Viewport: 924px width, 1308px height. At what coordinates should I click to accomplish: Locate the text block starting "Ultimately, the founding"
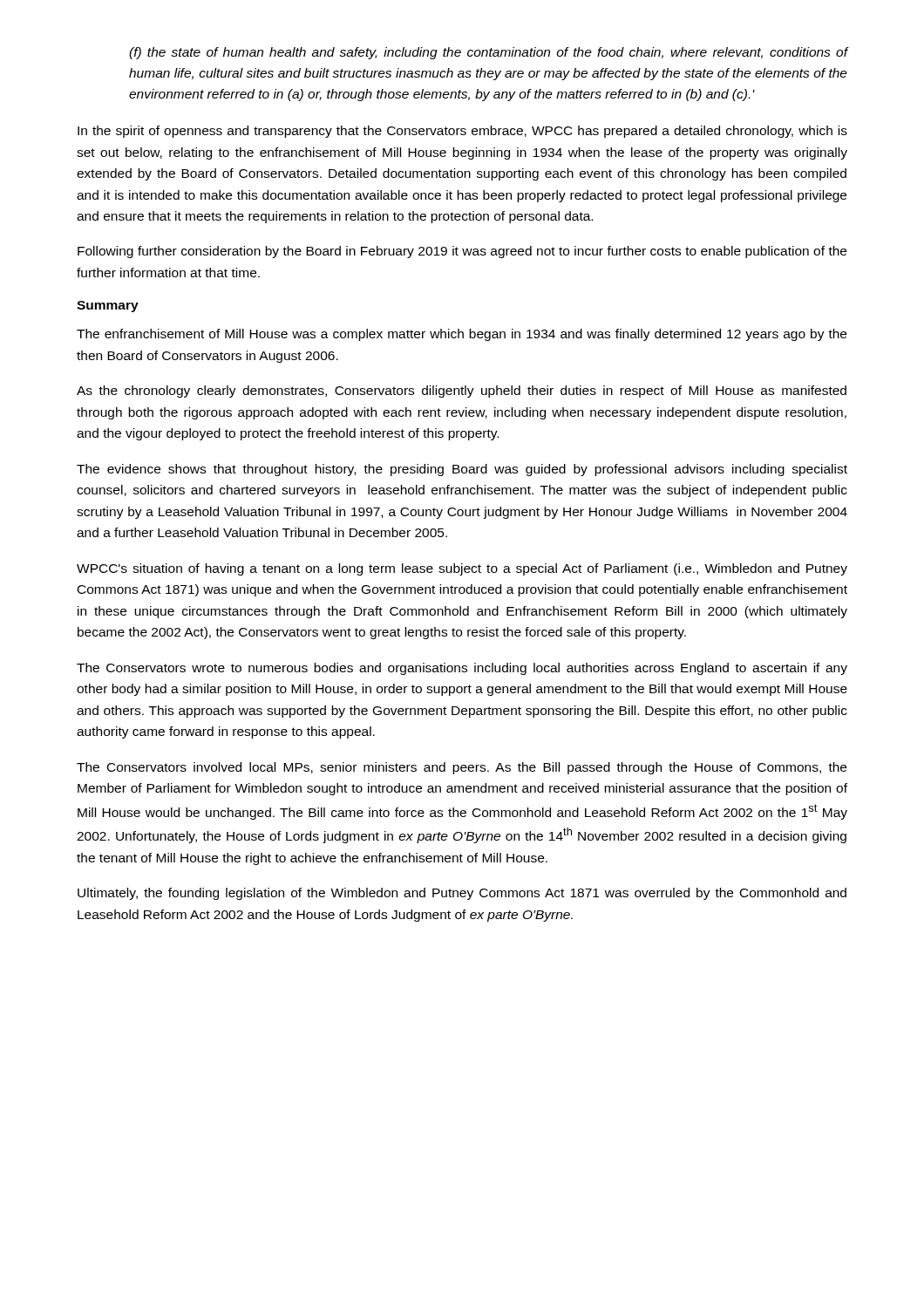tap(462, 904)
